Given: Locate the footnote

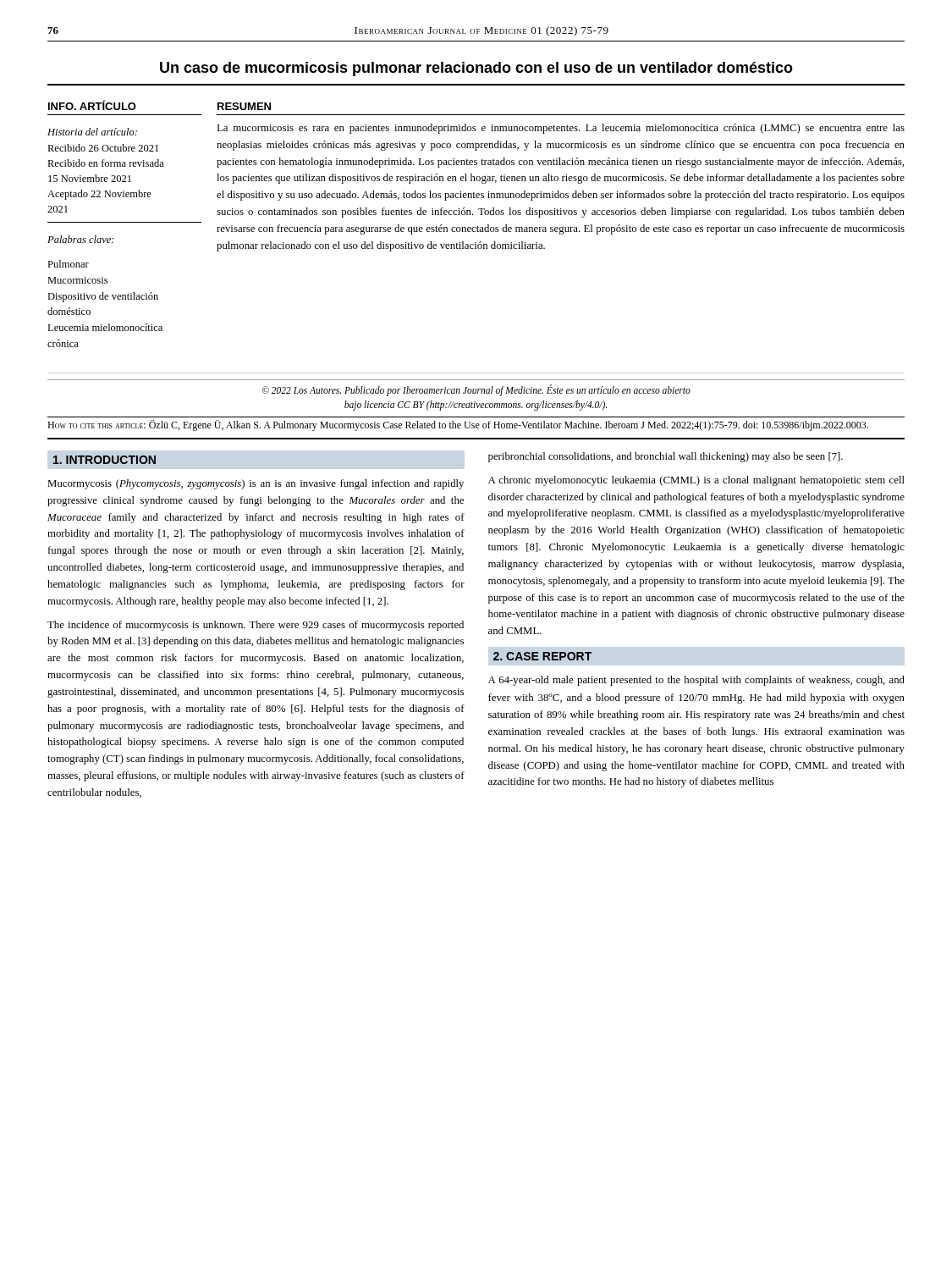Looking at the screenshot, I should (x=476, y=398).
